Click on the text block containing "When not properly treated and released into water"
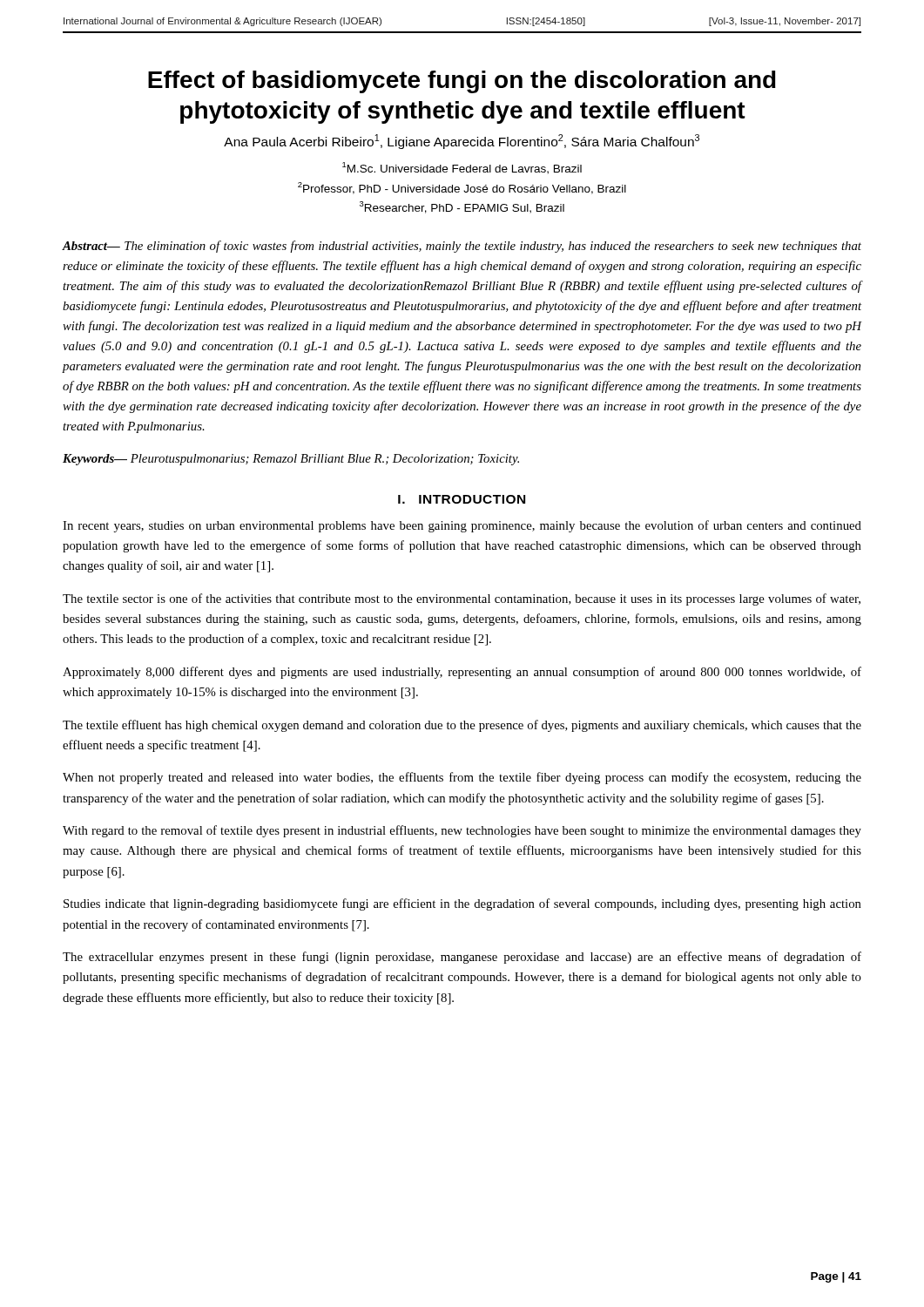 [x=462, y=788]
